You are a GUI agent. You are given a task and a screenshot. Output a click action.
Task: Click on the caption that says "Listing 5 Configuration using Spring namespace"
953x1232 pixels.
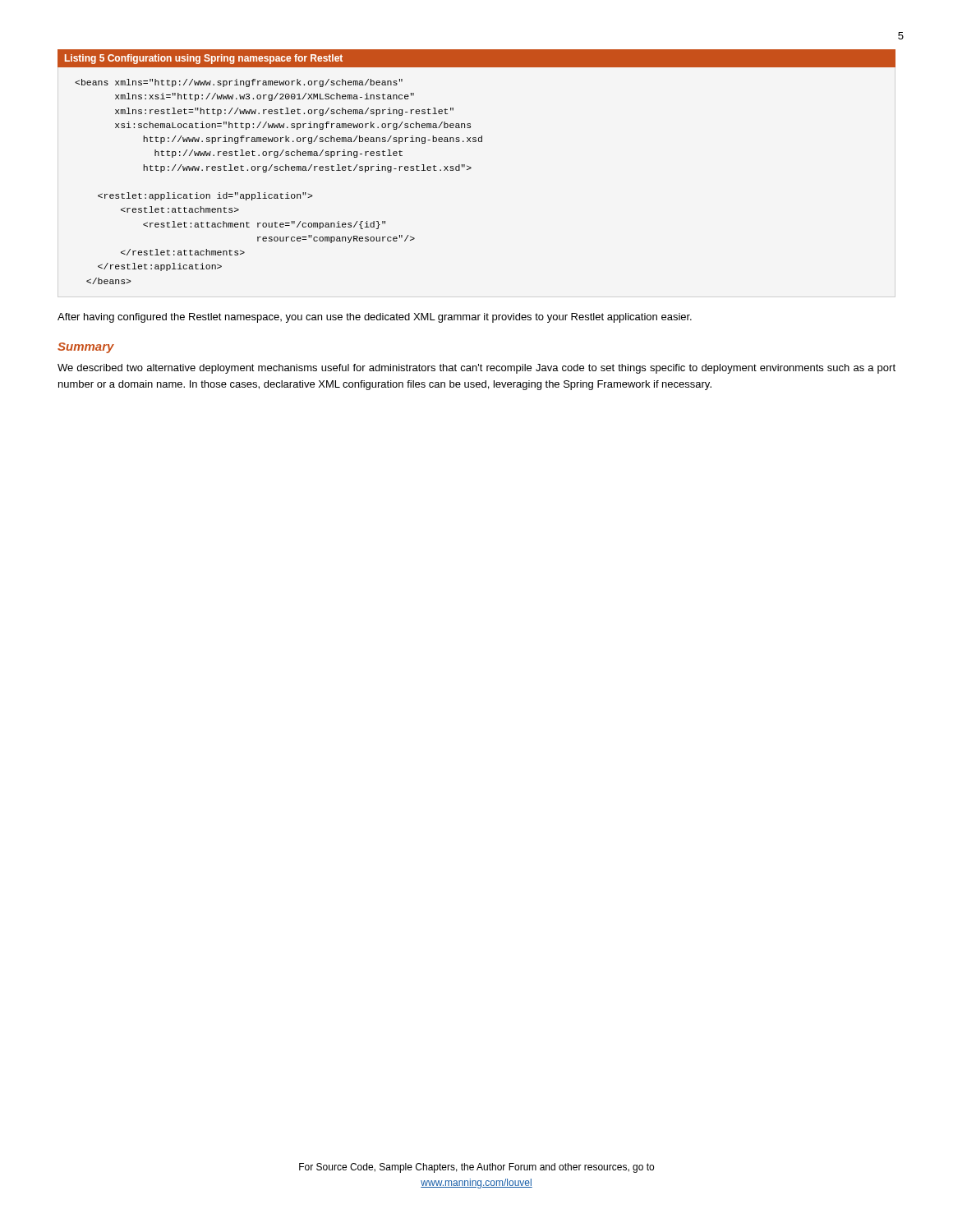click(x=203, y=58)
